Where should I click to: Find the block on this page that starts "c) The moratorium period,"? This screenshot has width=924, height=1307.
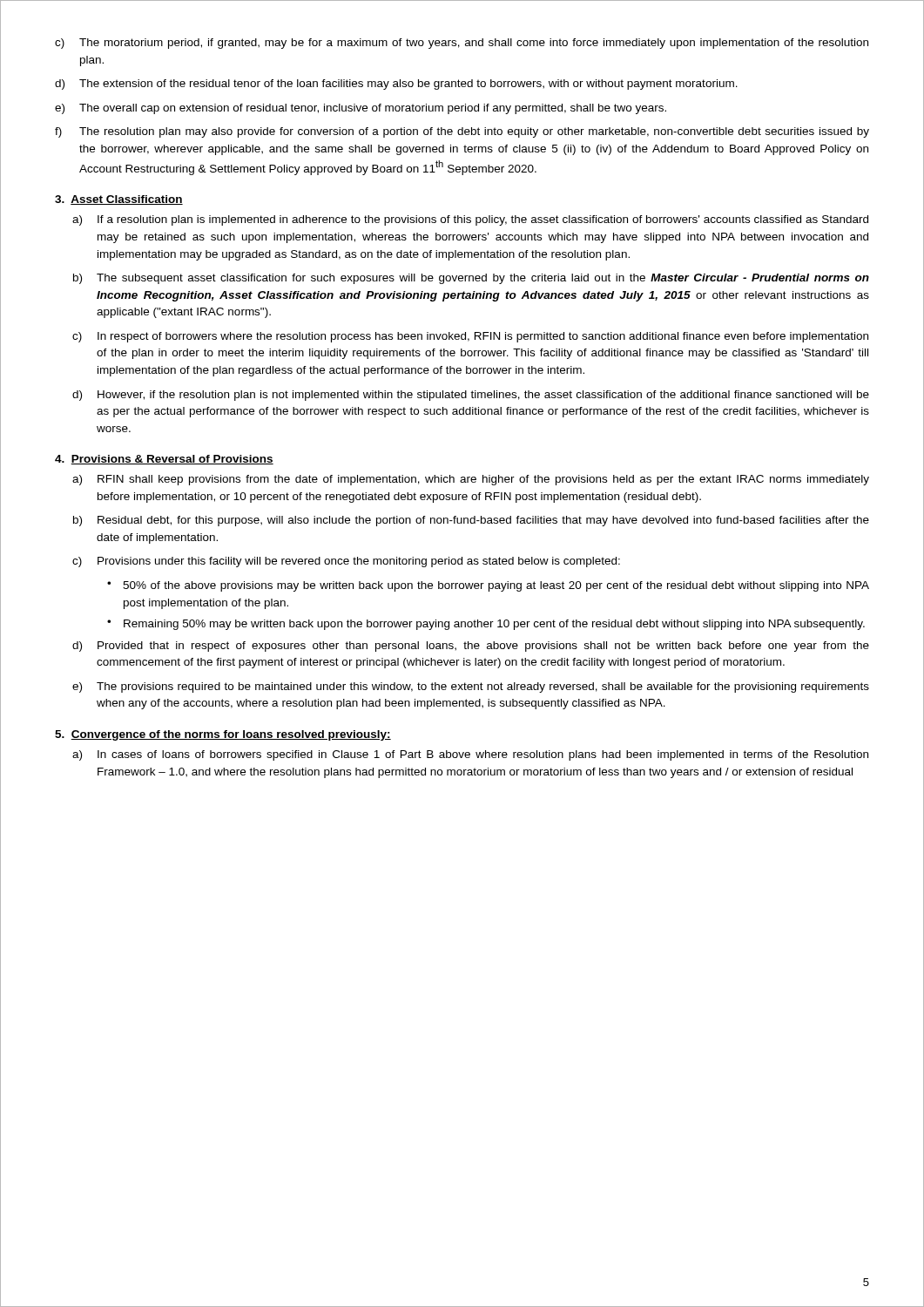pyautogui.click(x=462, y=51)
